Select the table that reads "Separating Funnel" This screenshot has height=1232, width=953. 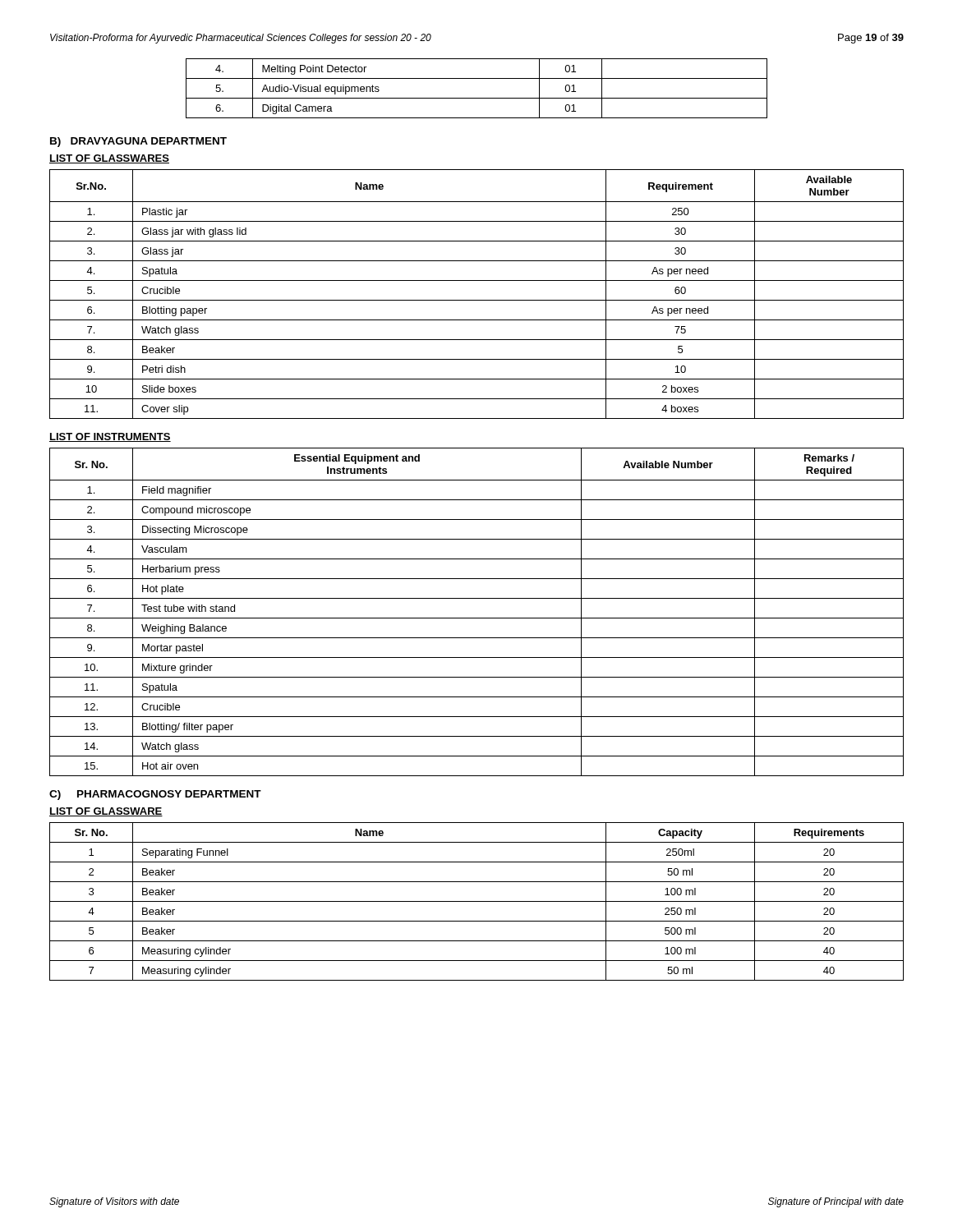(x=476, y=901)
